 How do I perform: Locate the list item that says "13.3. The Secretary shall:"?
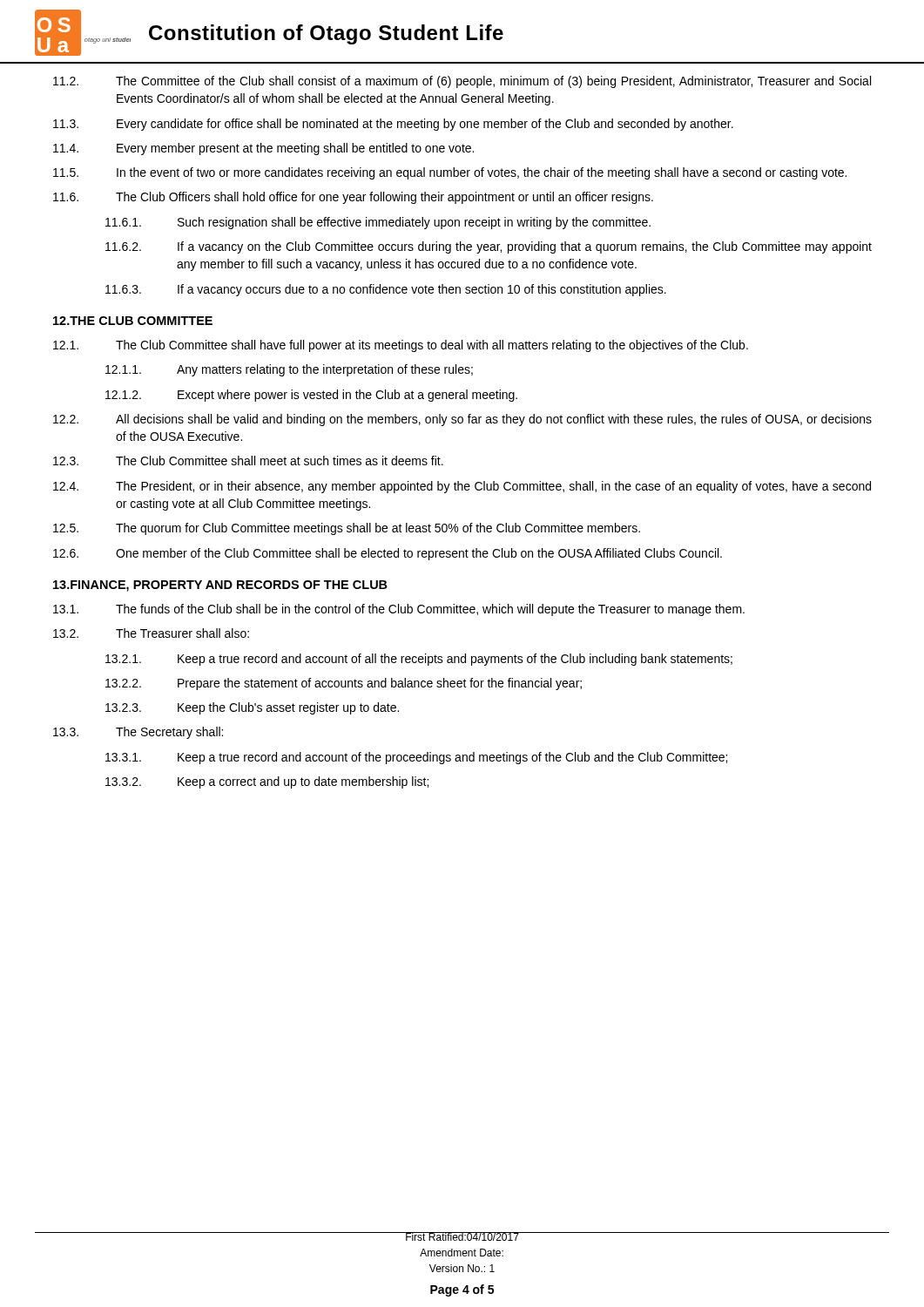pyautogui.click(x=138, y=733)
